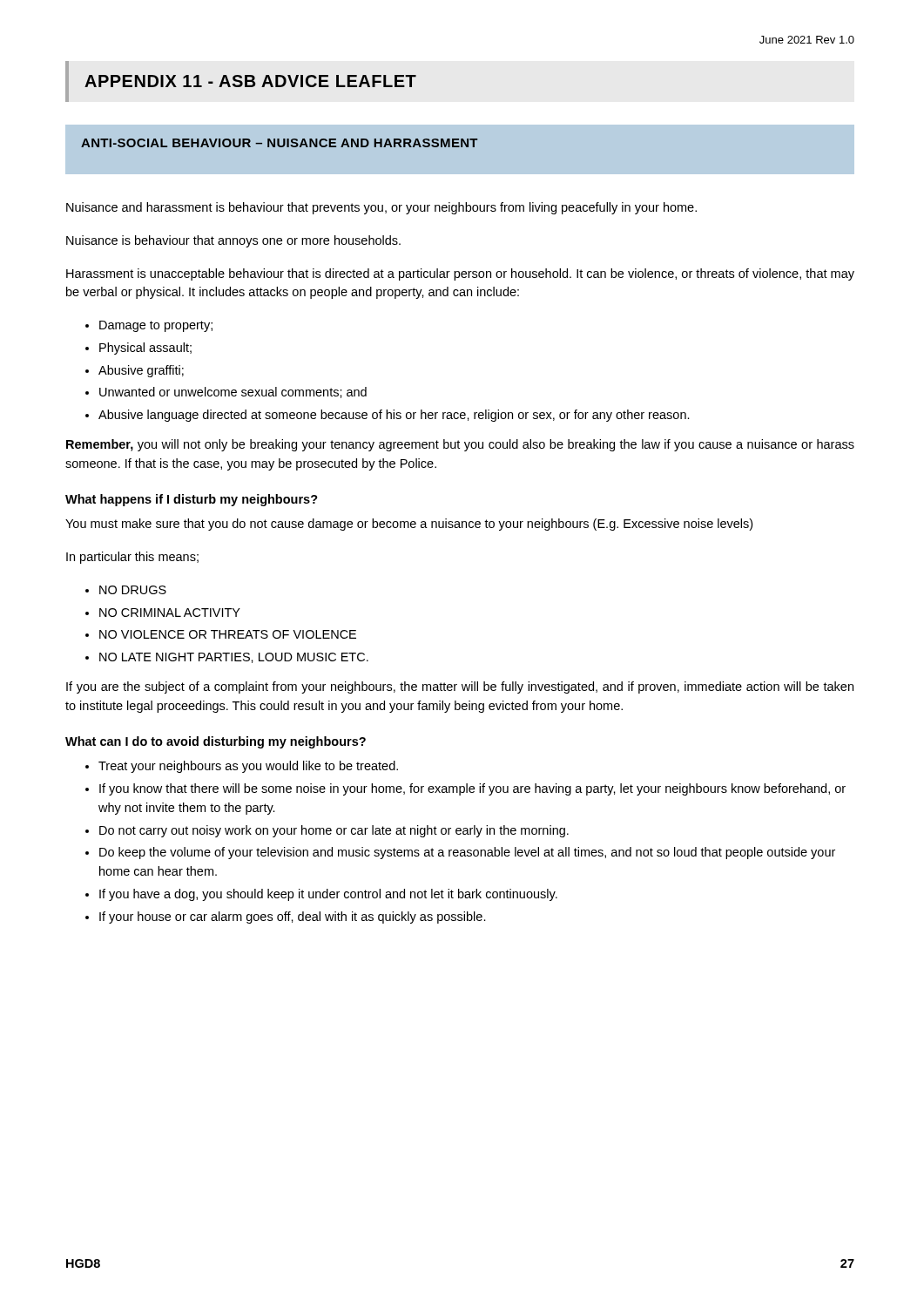
Task: Find the section header that says "What can I do to avoid"
Action: 216,742
